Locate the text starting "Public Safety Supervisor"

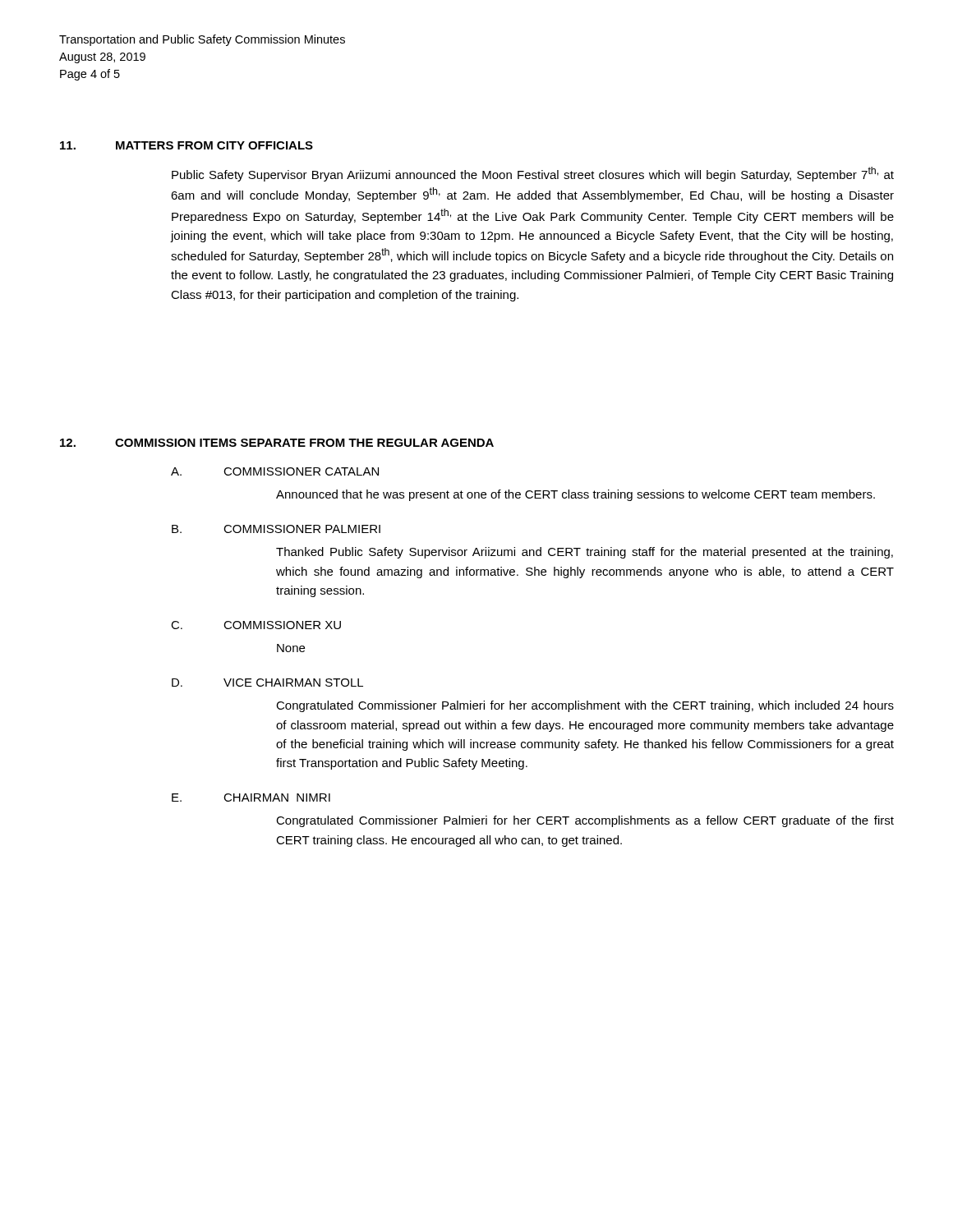coord(532,233)
